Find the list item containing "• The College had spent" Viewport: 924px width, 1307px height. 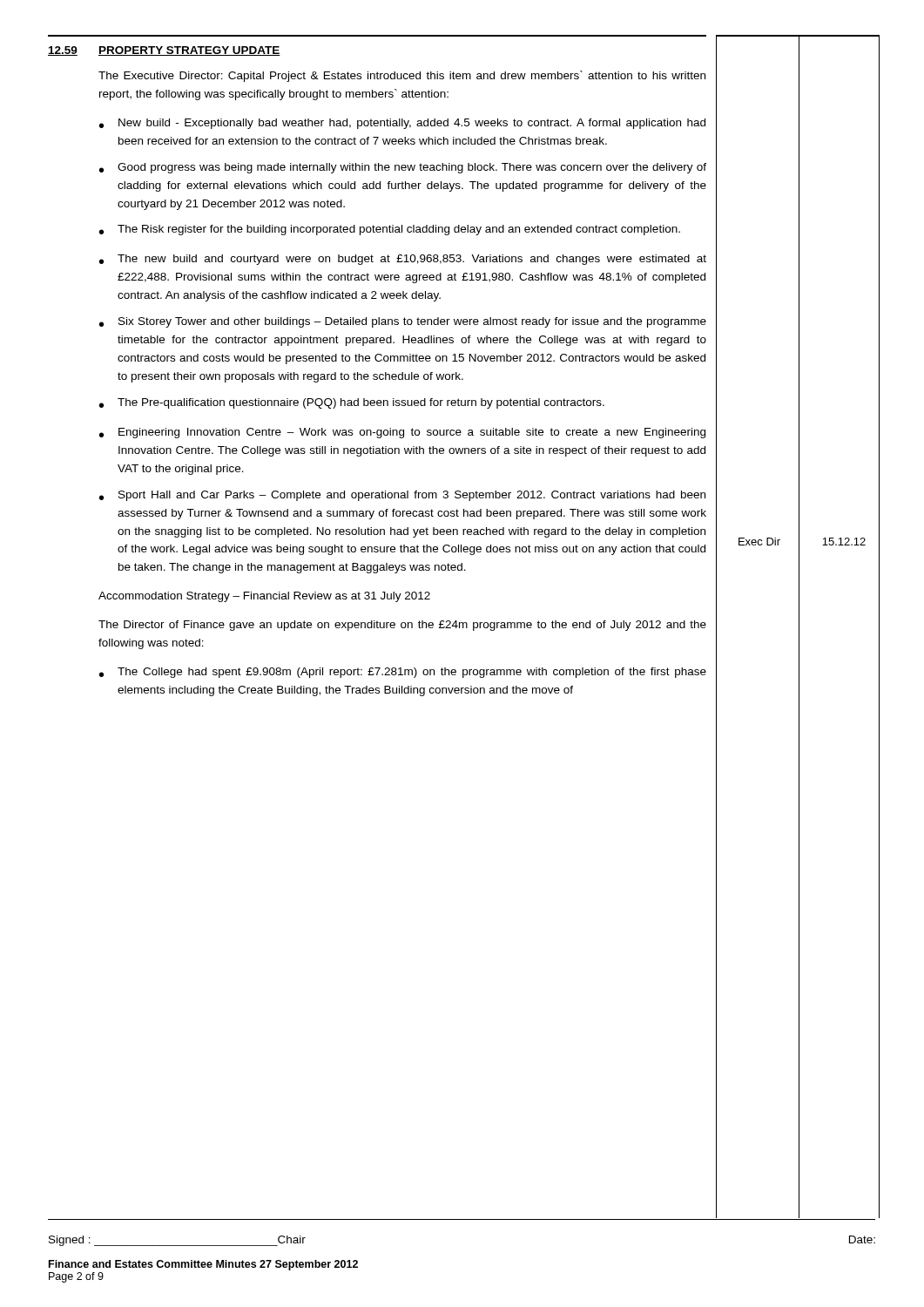point(402,681)
